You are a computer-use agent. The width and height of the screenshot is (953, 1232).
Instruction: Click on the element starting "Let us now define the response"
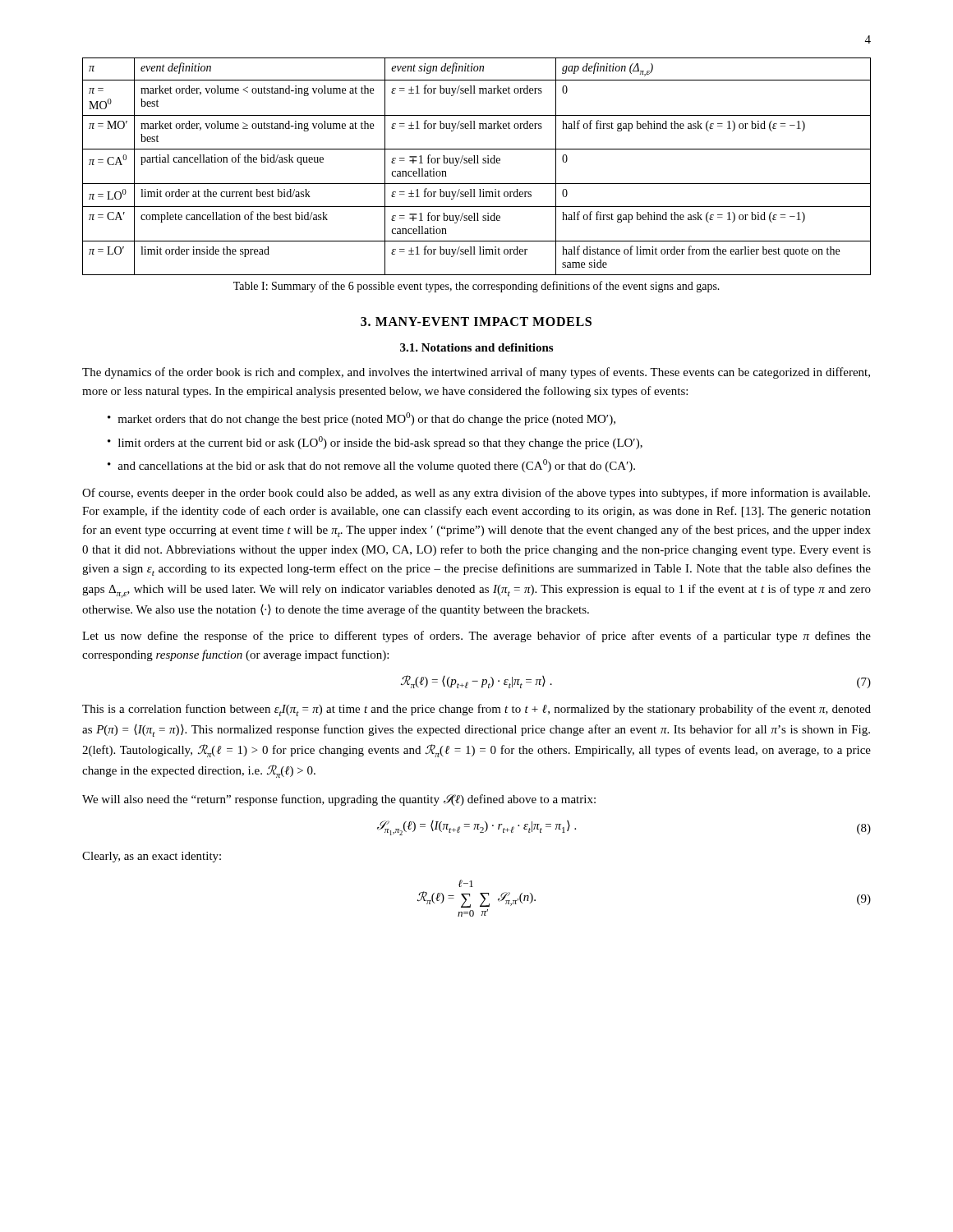pos(476,645)
